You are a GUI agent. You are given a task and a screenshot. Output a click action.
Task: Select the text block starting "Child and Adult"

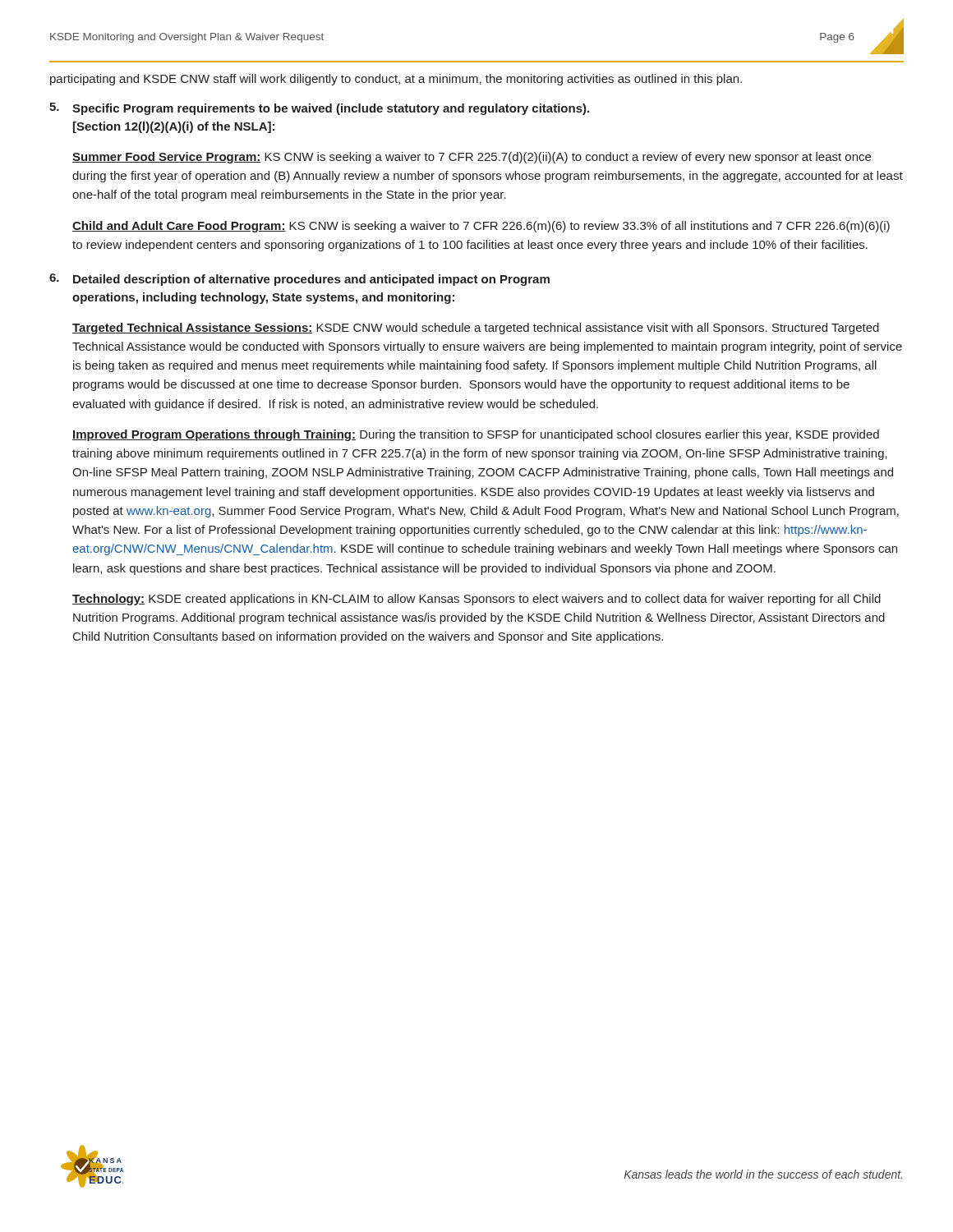[x=481, y=235]
